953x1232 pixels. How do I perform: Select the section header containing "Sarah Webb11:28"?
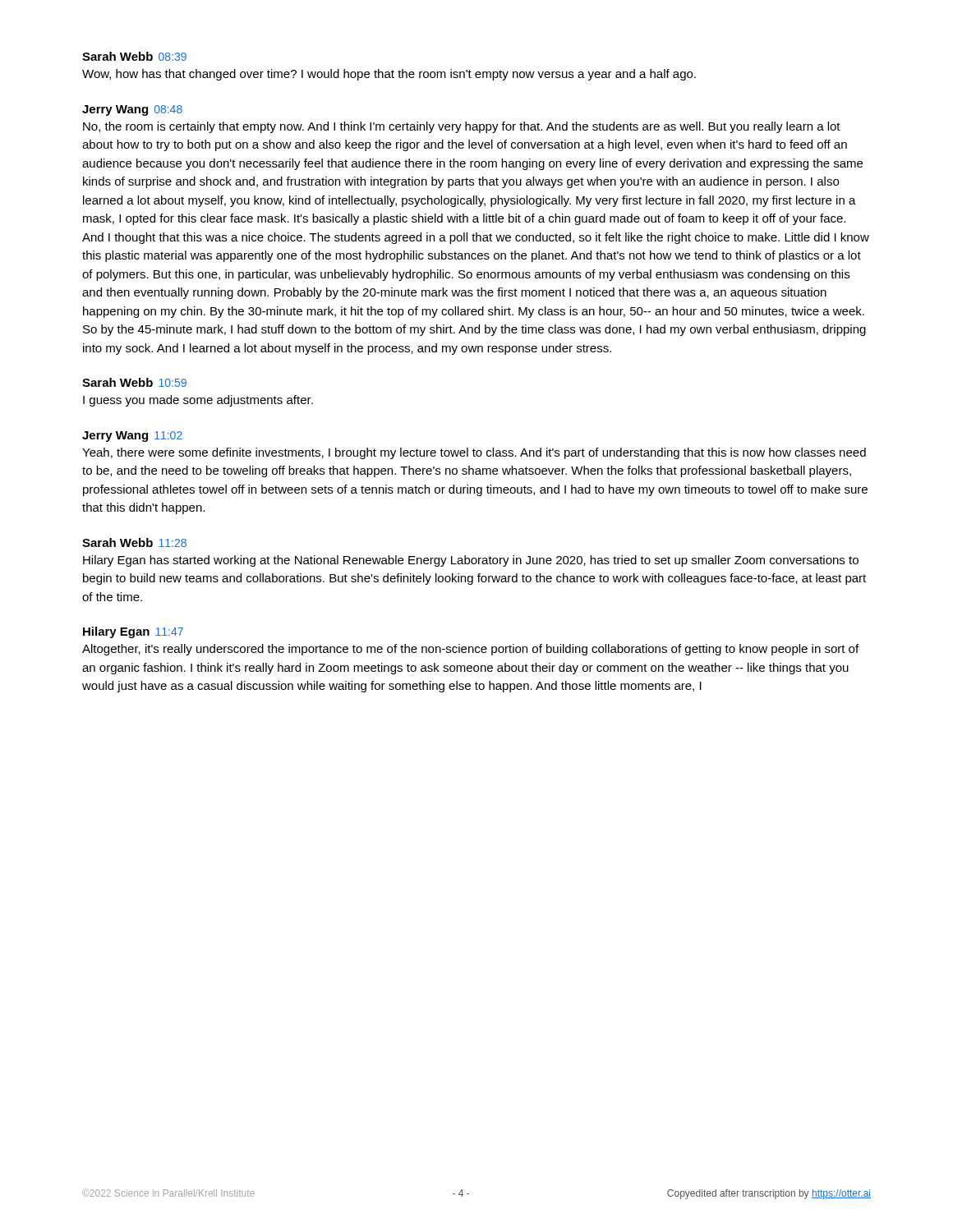[135, 542]
